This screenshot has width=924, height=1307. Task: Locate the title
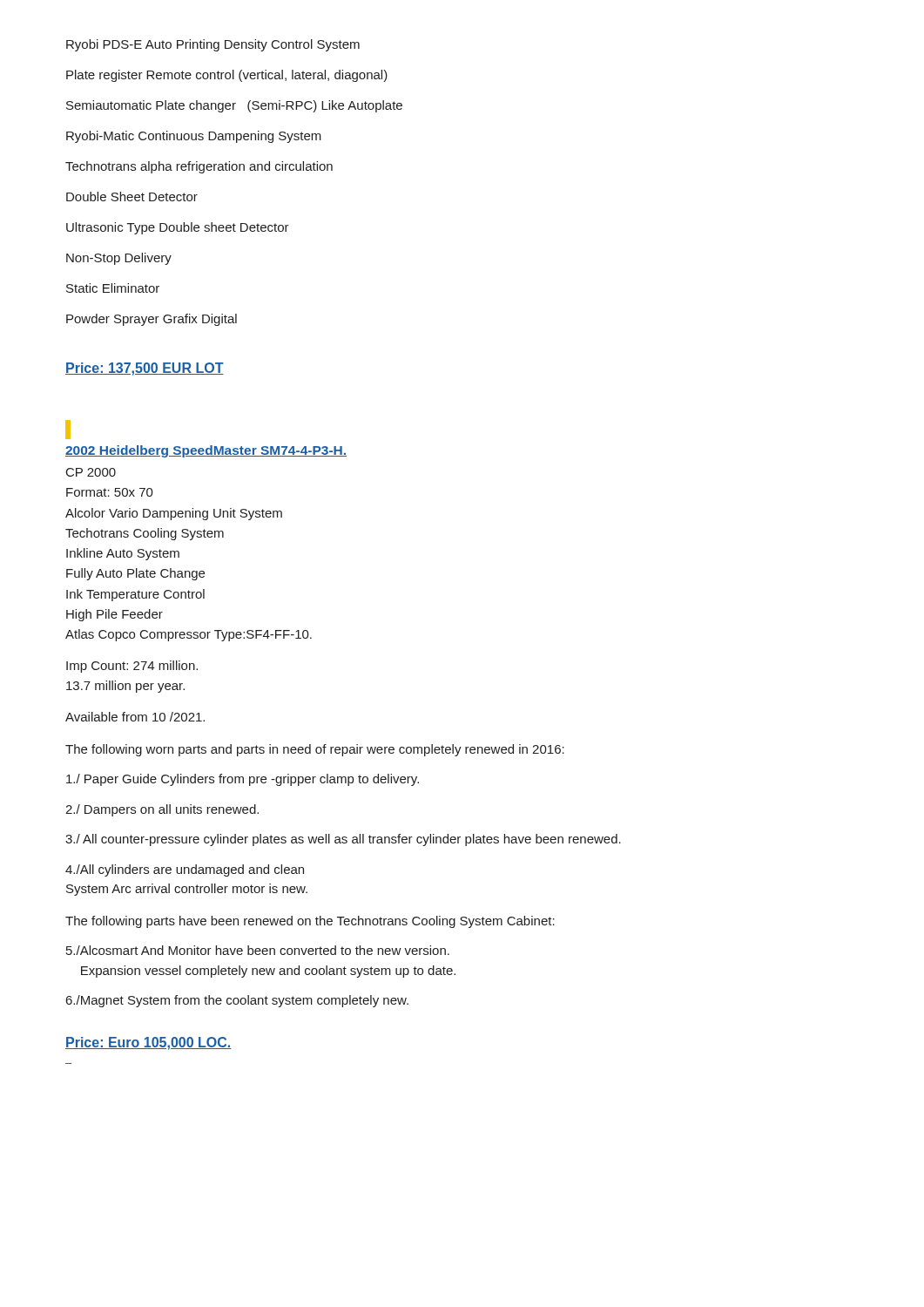206,439
